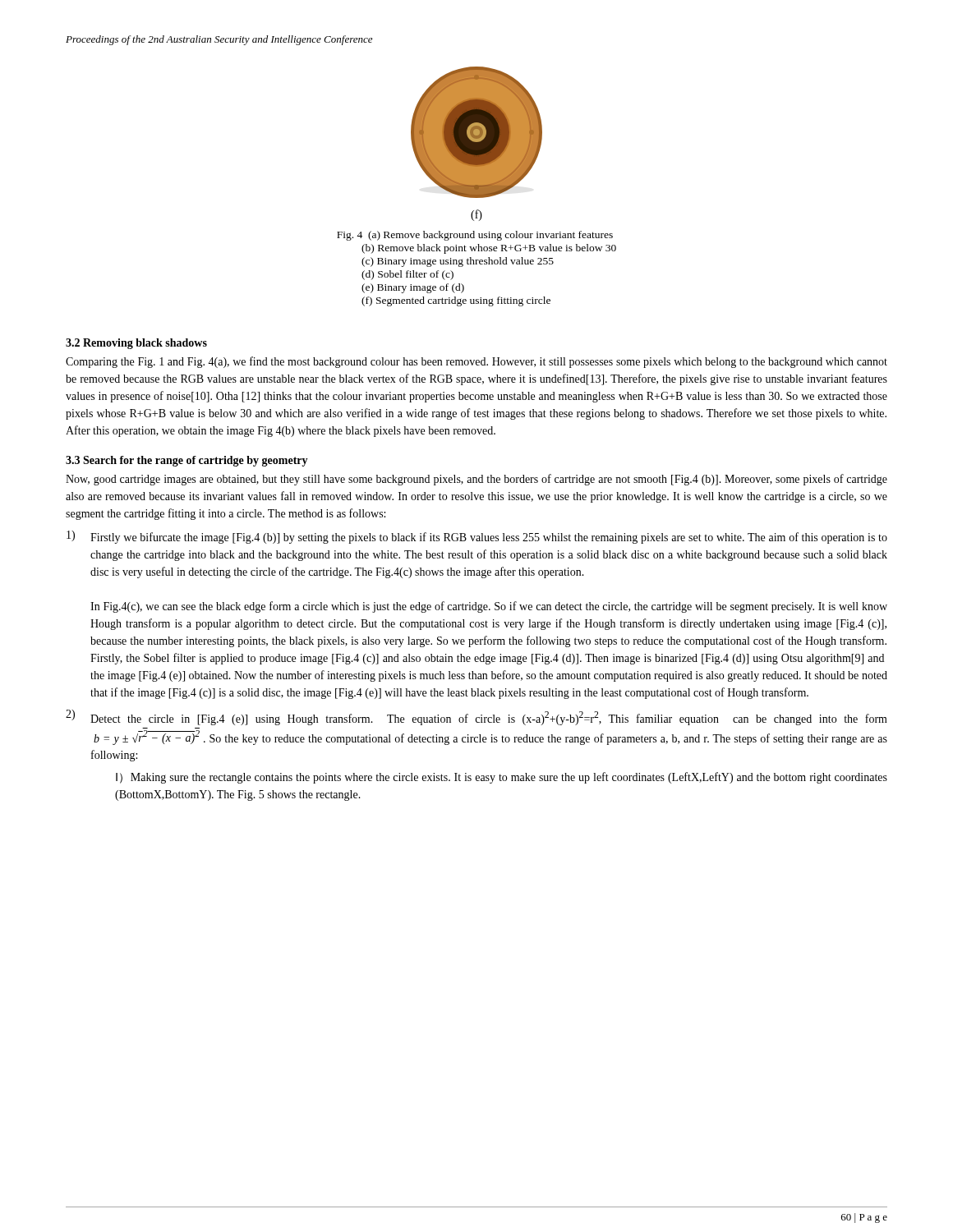Select the element starting "Comparing the Fig. 1 and Fig. 4(a), we"
This screenshot has width=953, height=1232.
pos(476,396)
